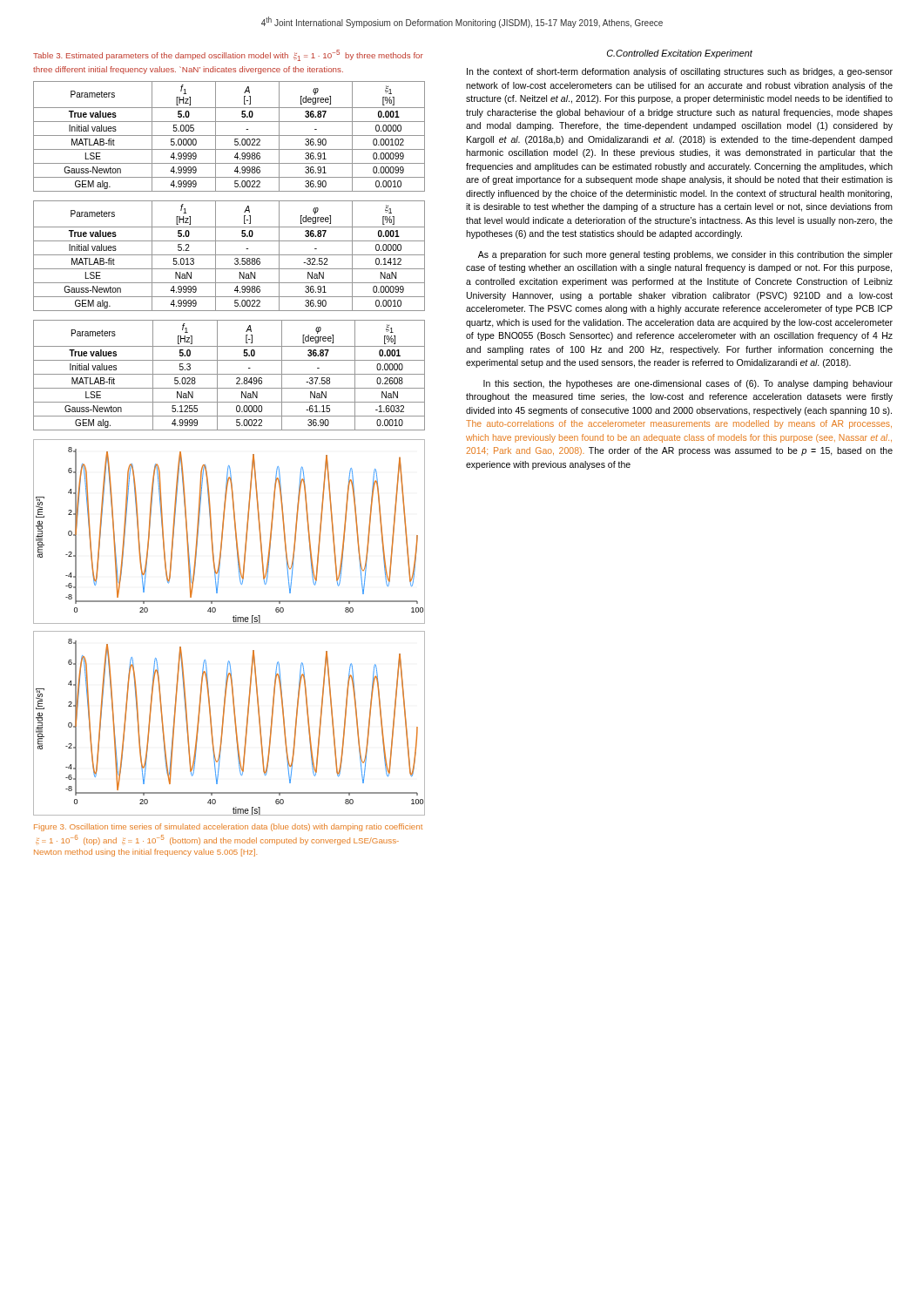This screenshot has height=1307, width=924.
Task: Click on the text block with the text "In this section,"
Action: click(x=679, y=424)
